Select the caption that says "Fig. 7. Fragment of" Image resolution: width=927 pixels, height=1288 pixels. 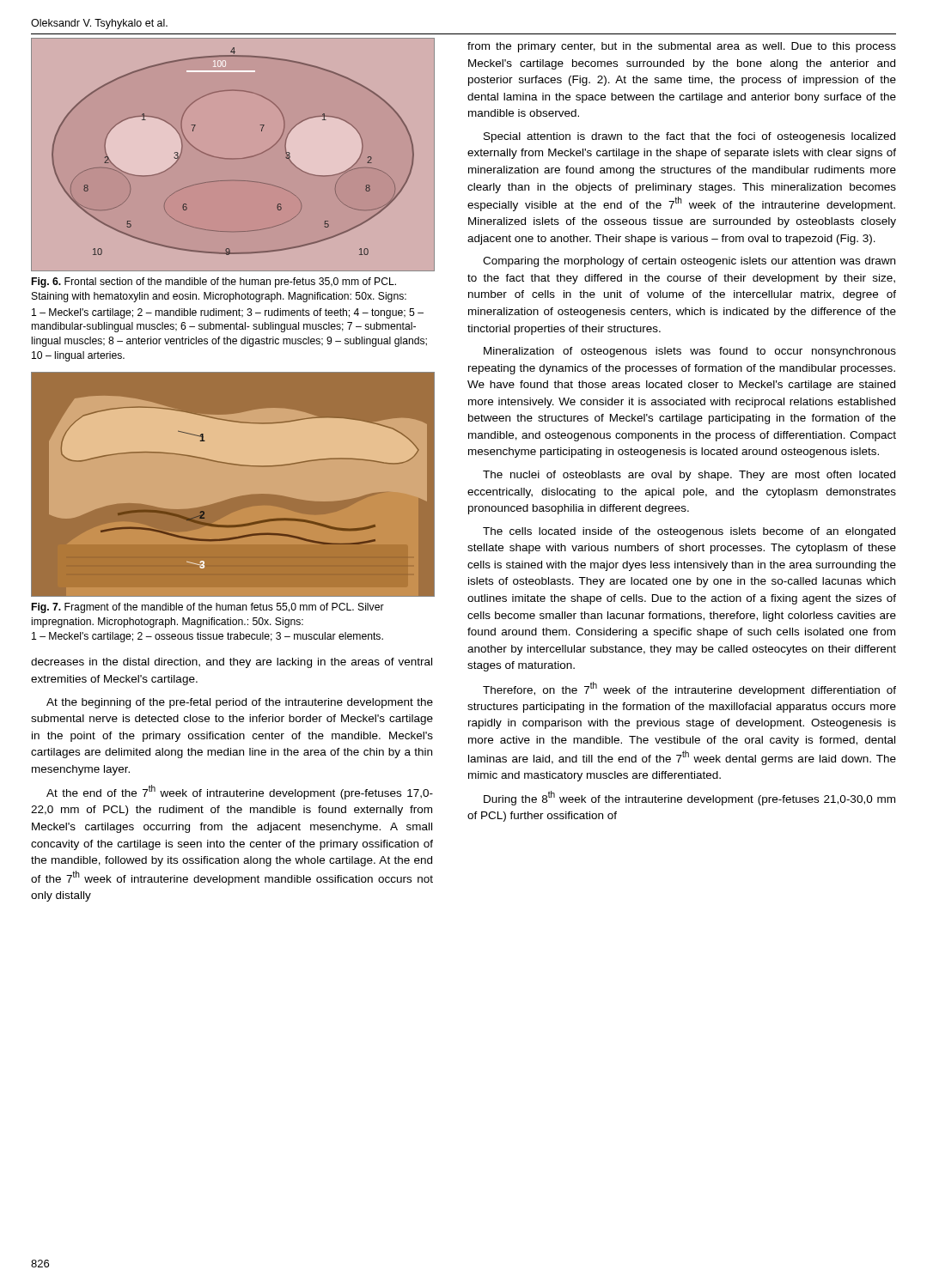click(x=207, y=621)
